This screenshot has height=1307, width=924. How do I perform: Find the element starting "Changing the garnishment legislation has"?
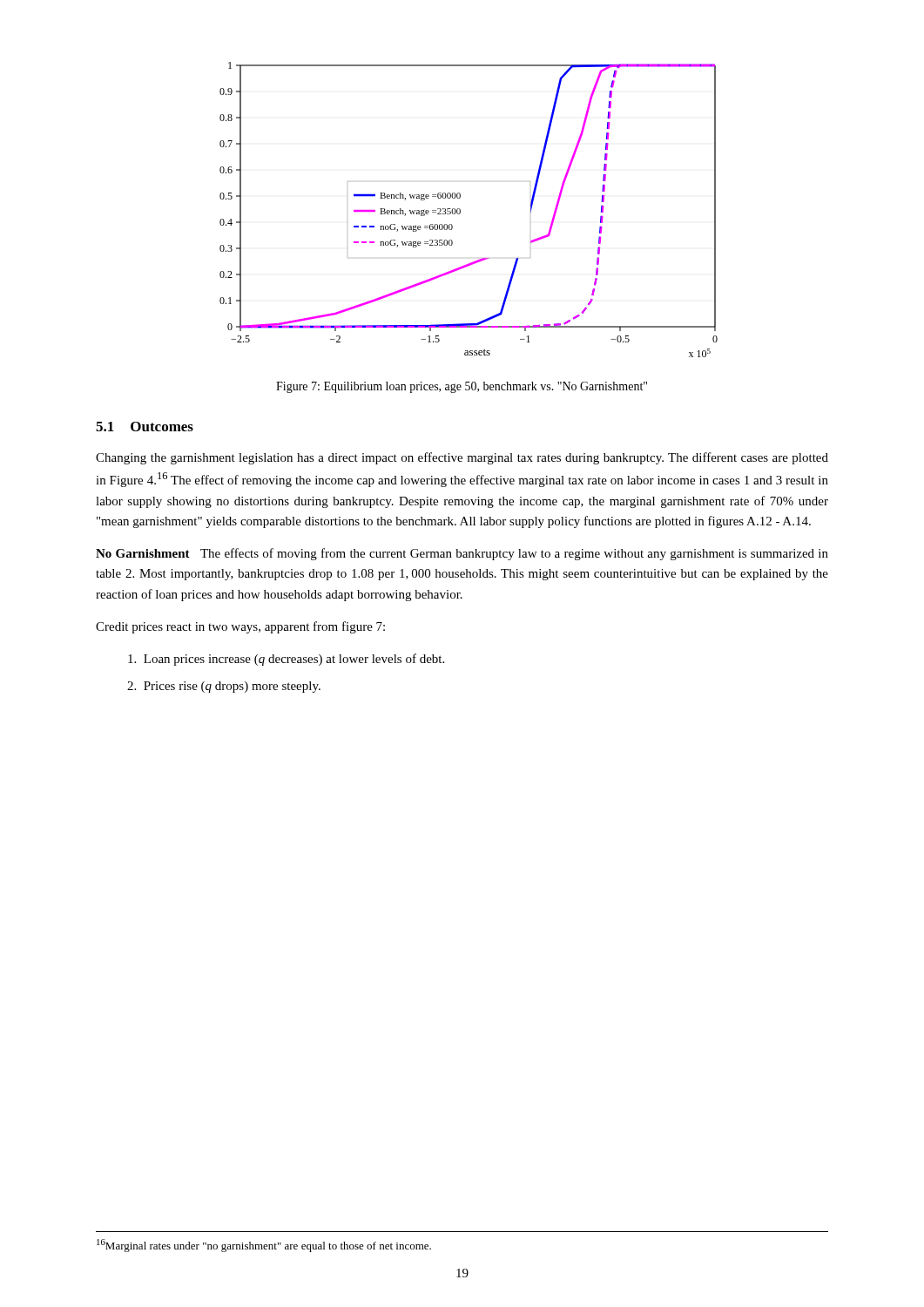(462, 489)
